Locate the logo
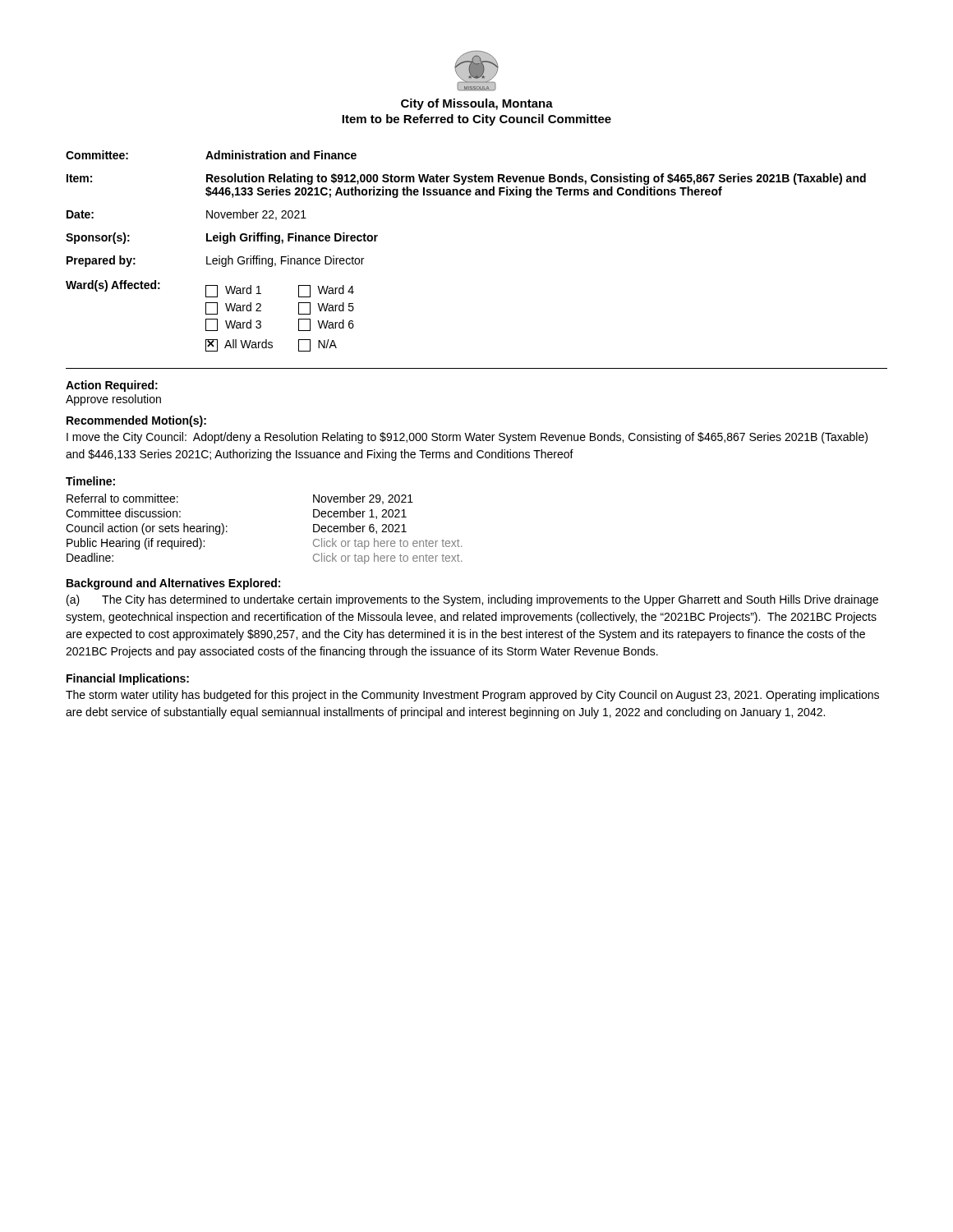Viewport: 953px width, 1232px height. click(x=476, y=72)
